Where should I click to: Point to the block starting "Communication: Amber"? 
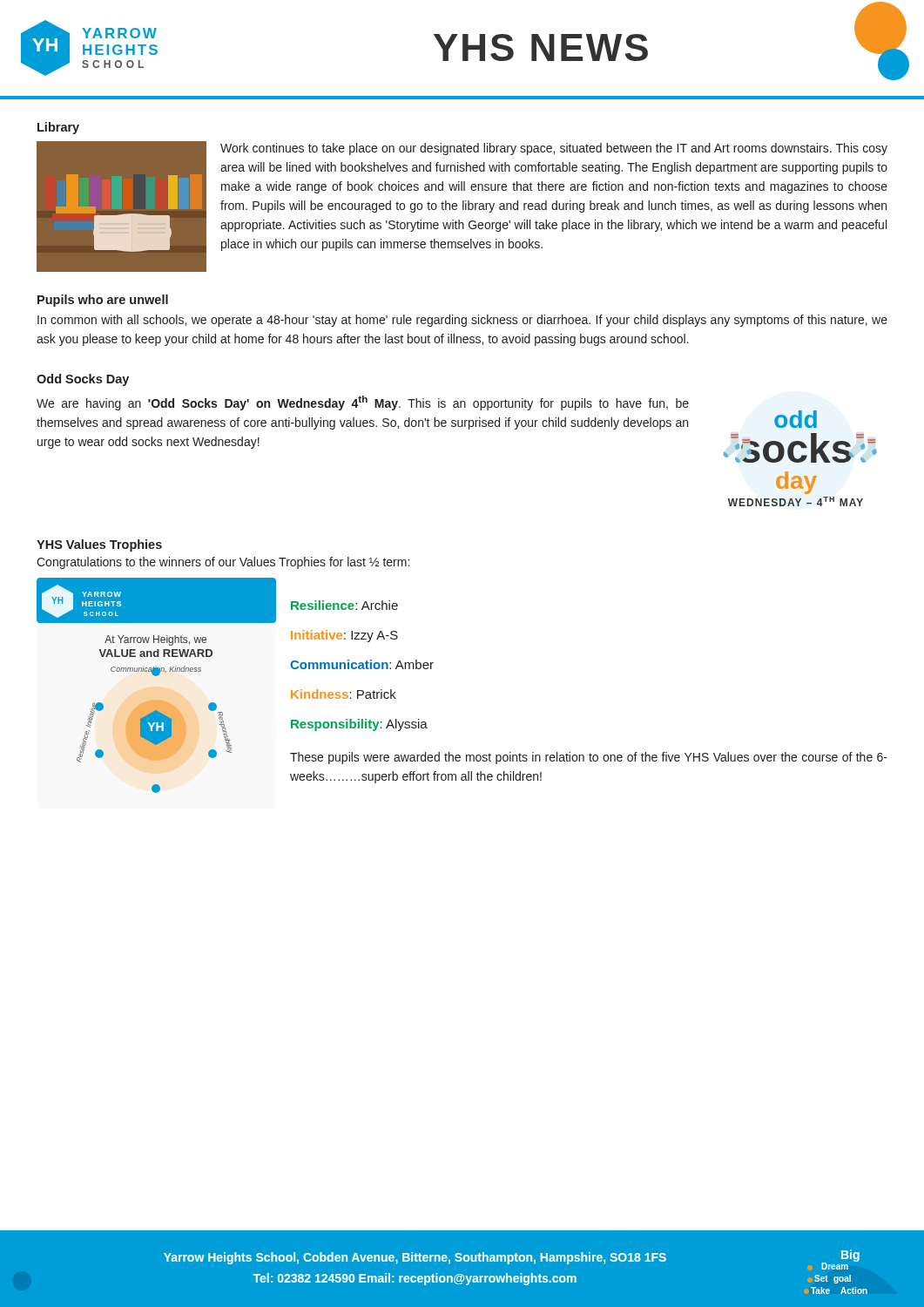click(362, 664)
